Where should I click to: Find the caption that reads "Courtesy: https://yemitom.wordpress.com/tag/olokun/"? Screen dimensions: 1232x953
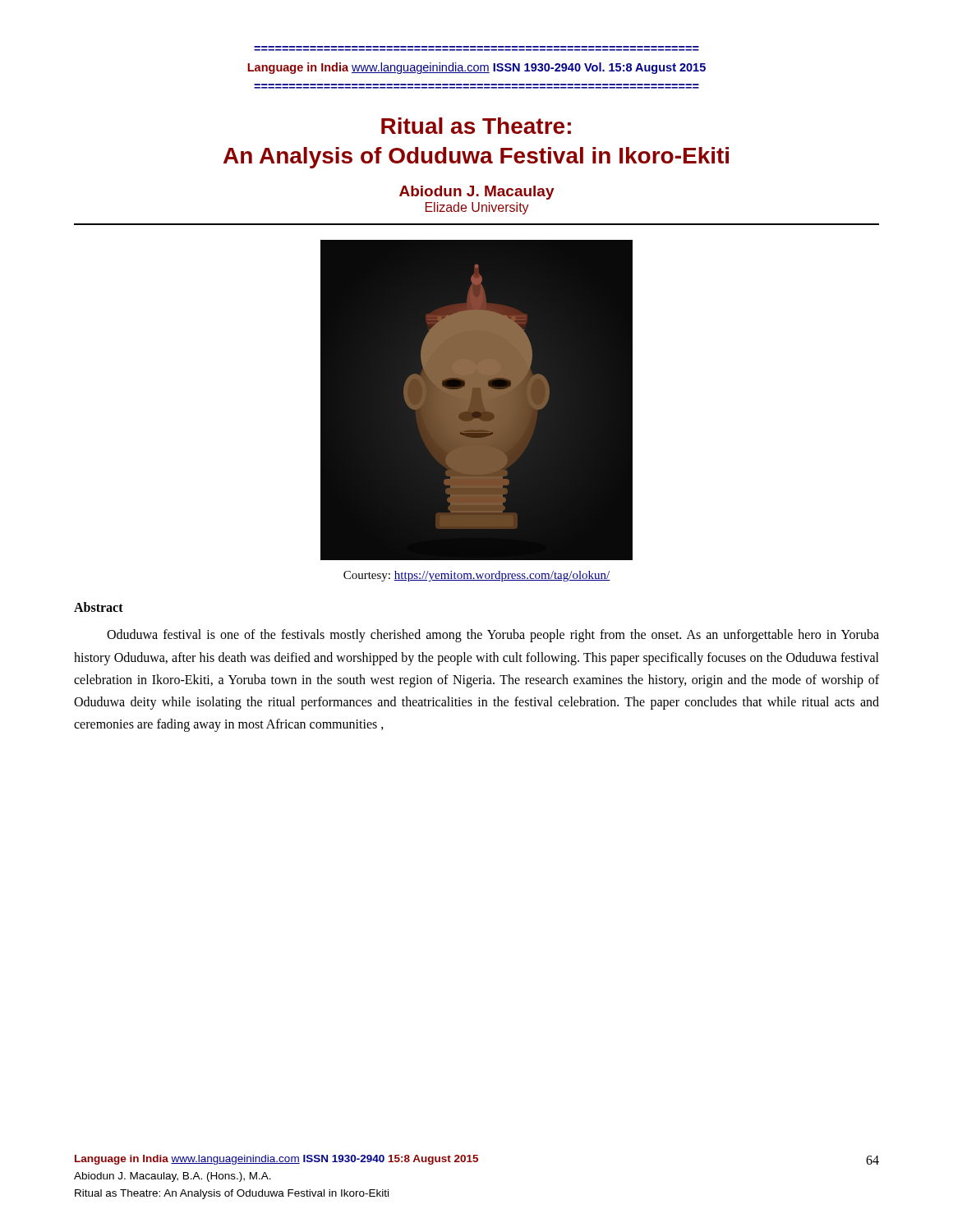(476, 575)
